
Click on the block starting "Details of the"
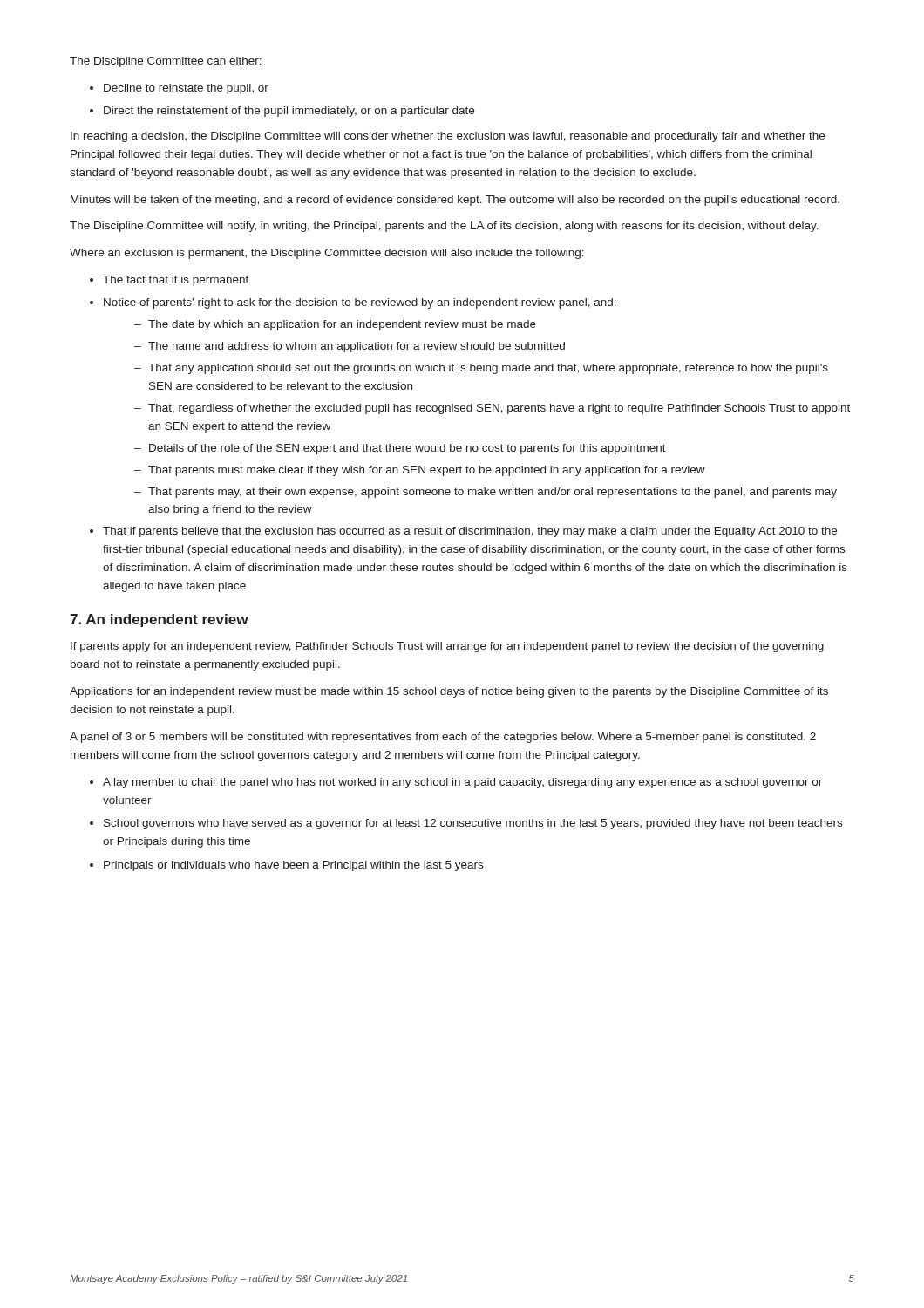[x=407, y=447]
